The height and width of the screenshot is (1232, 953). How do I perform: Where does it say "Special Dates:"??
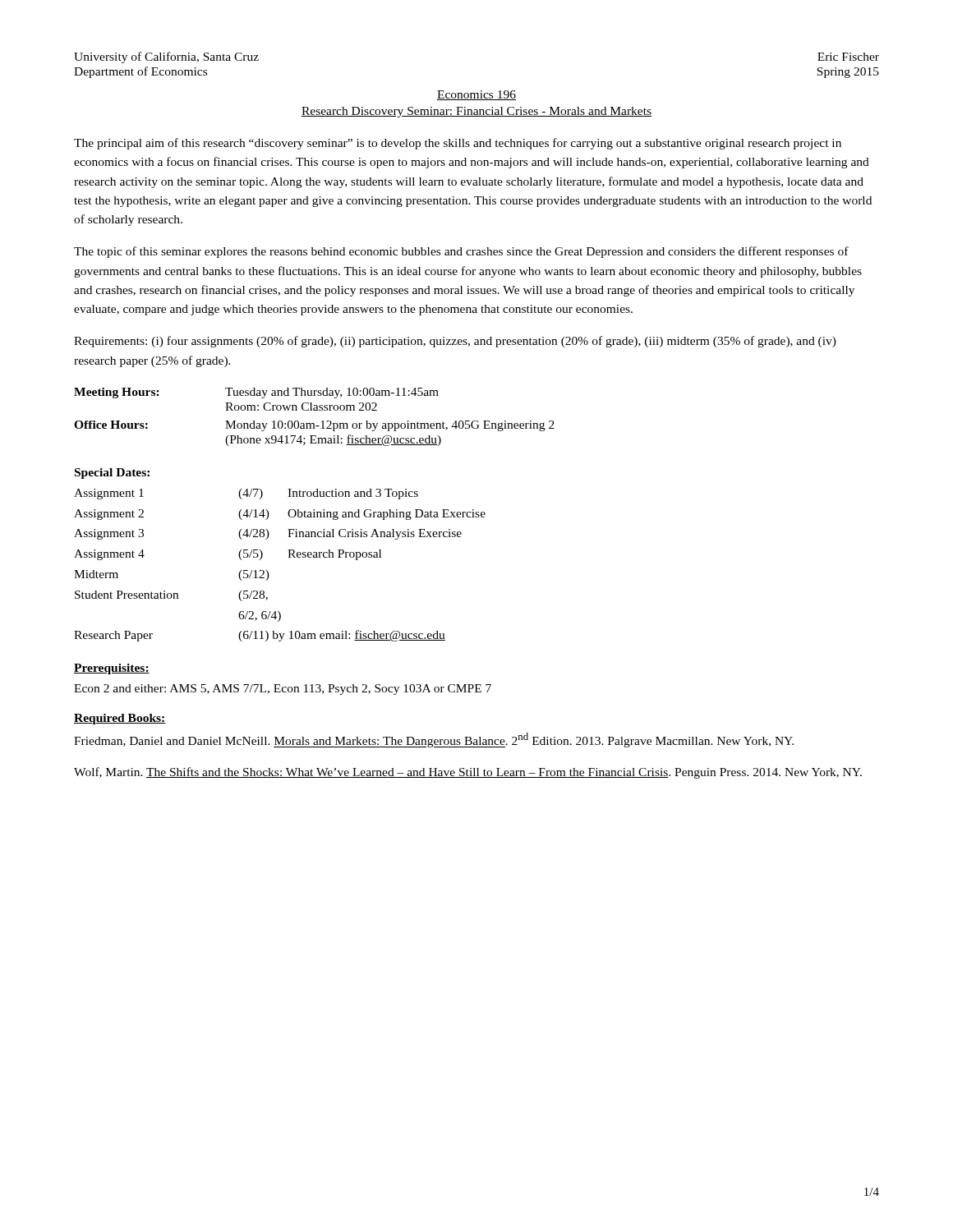tap(112, 472)
